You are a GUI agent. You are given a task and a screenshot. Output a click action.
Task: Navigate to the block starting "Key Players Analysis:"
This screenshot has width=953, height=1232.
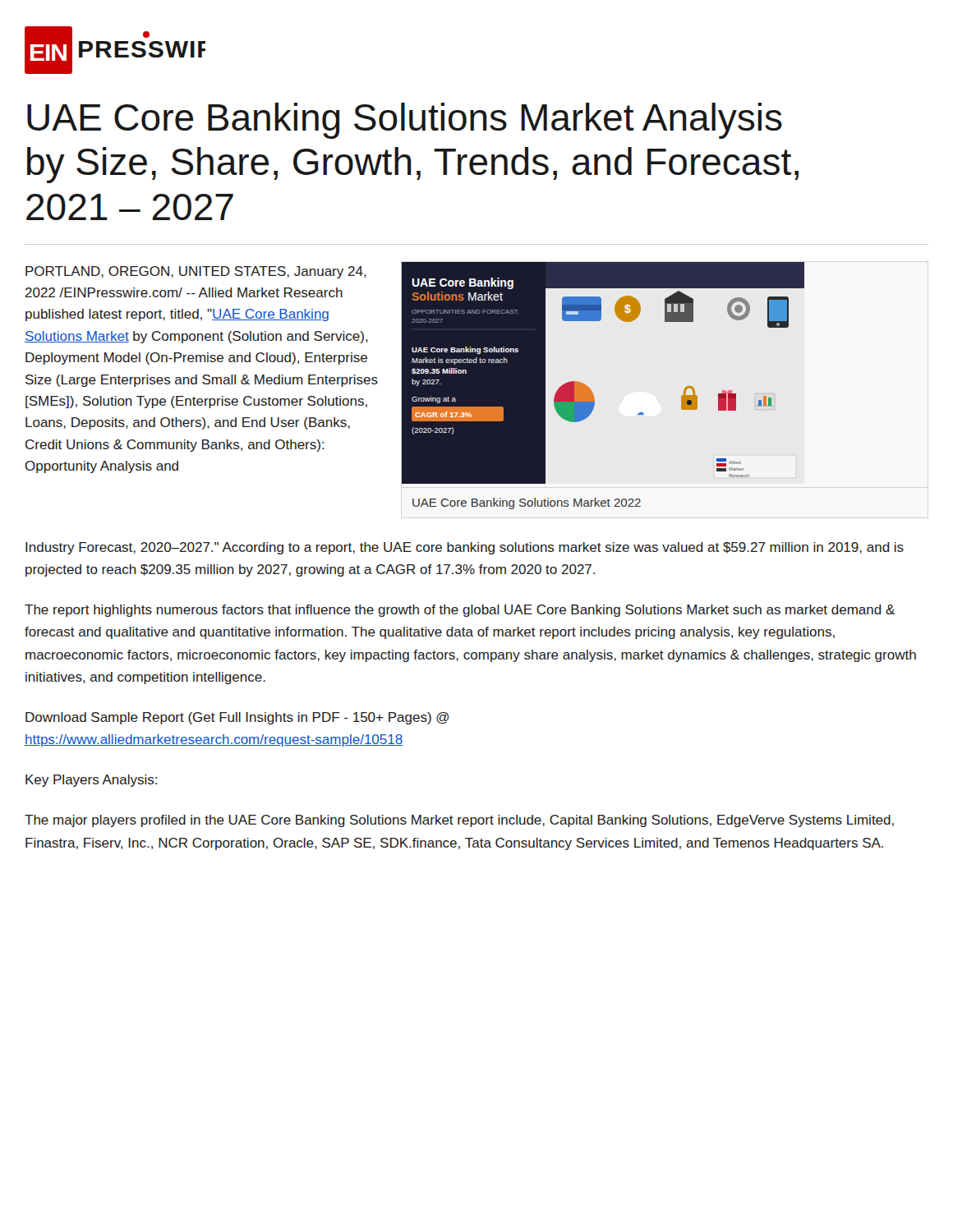tap(91, 780)
